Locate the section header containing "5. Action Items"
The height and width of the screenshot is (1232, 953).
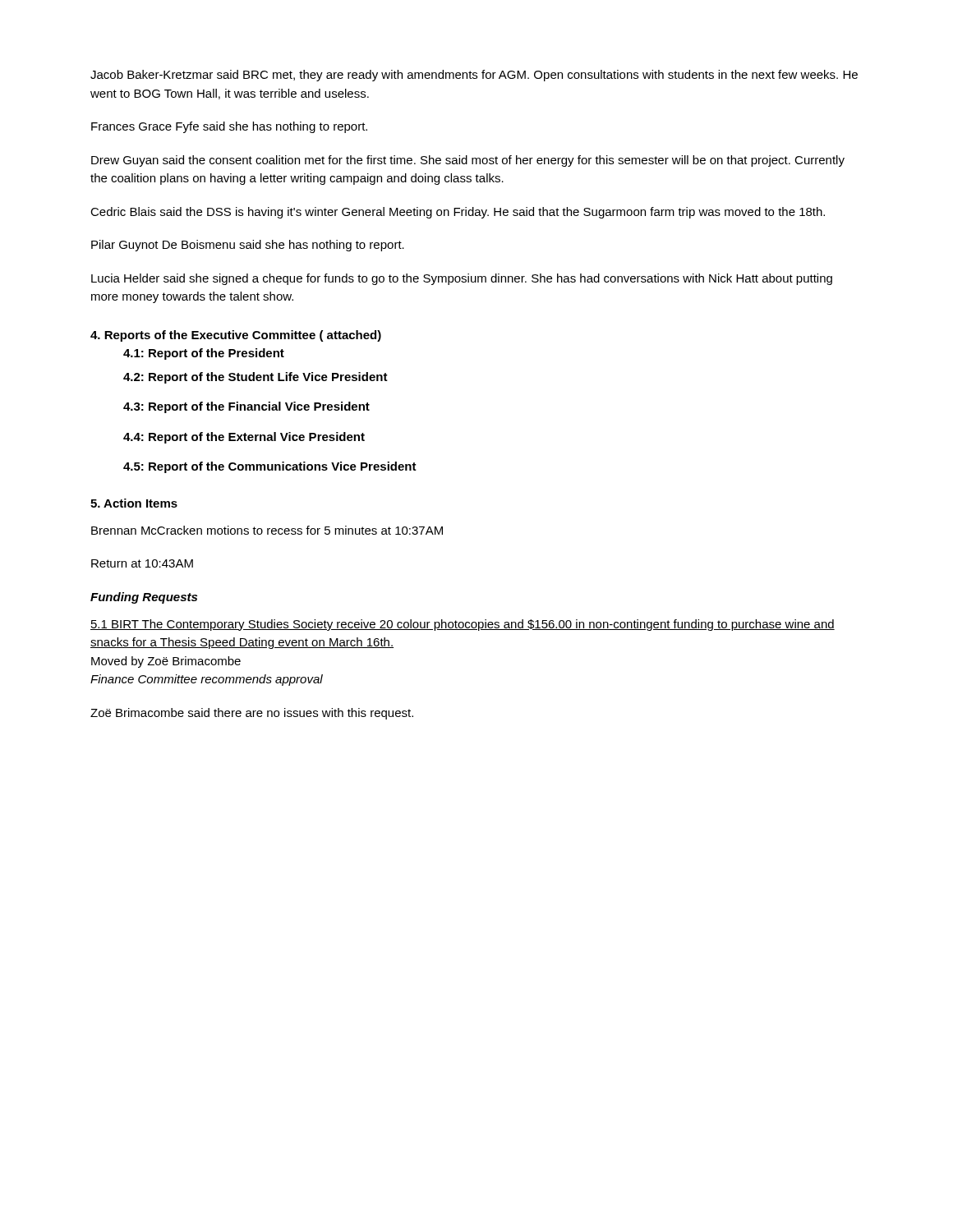tap(134, 503)
